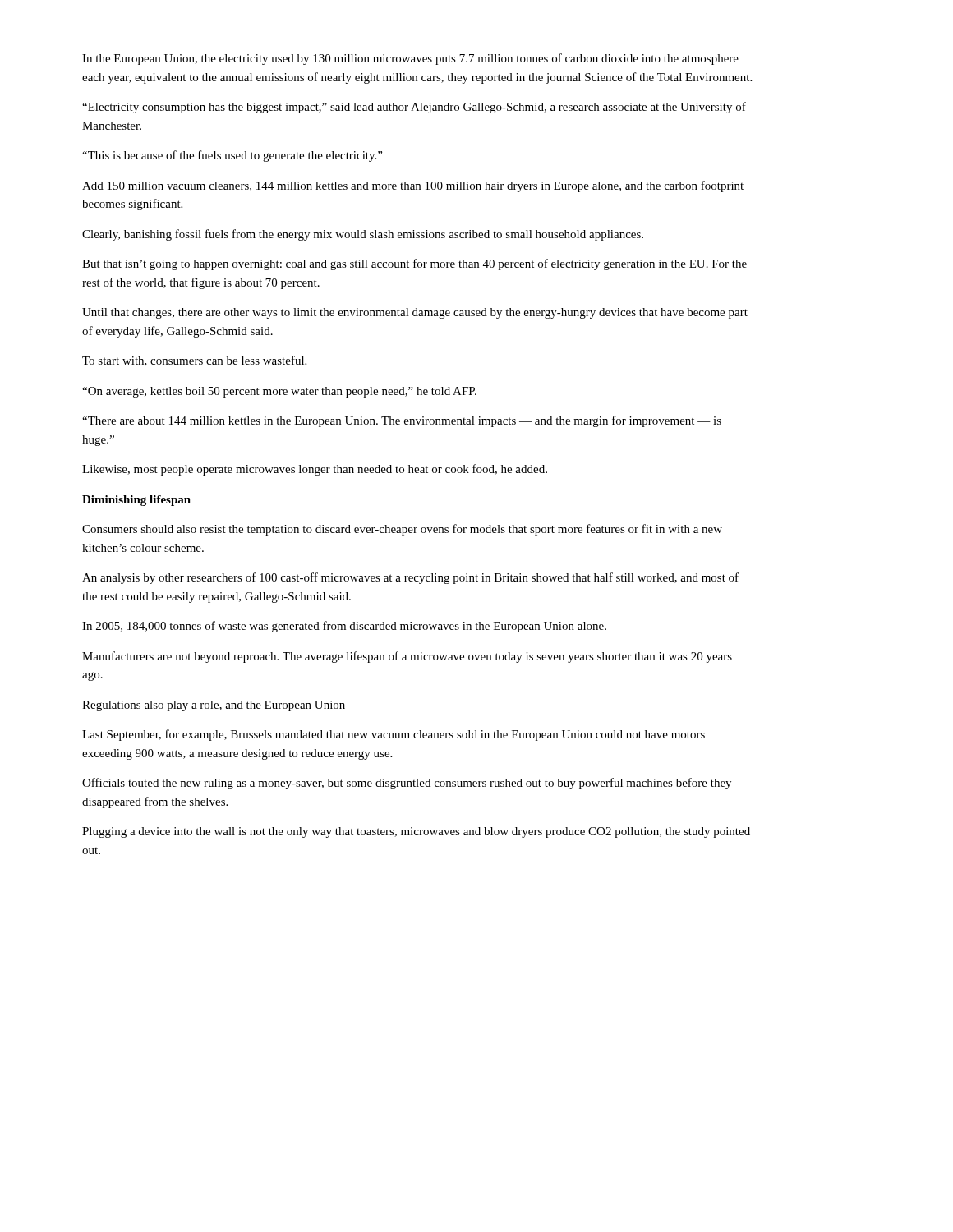
Task: Select the text block starting "Likewise, most people operate microwaves"
Action: point(315,469)
